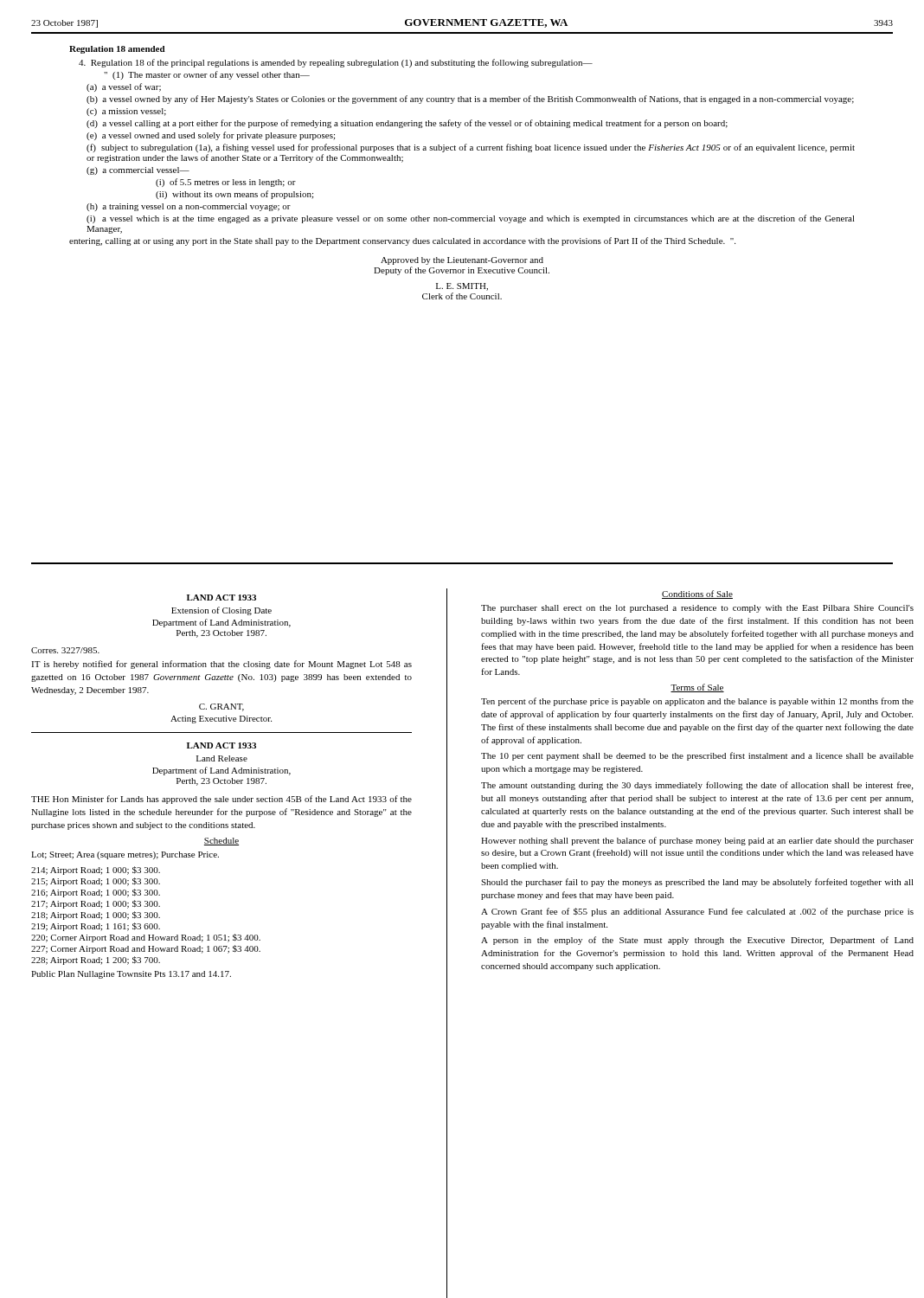
Task: Navigate to the text block starting "The amount outstanding during the 30 days"
Action: click(x=697, y=804)
